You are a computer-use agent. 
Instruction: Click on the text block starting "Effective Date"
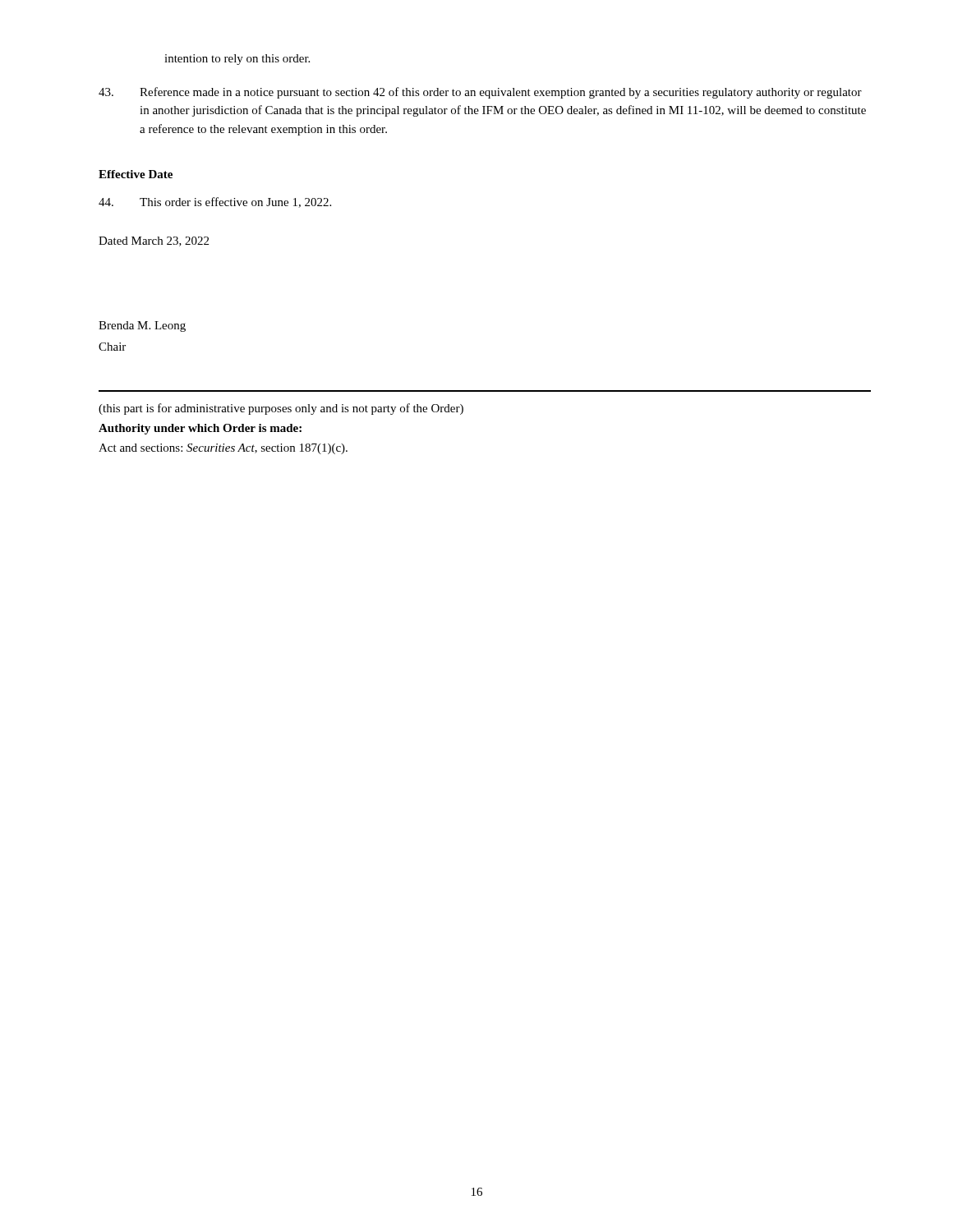coord(136,174)
